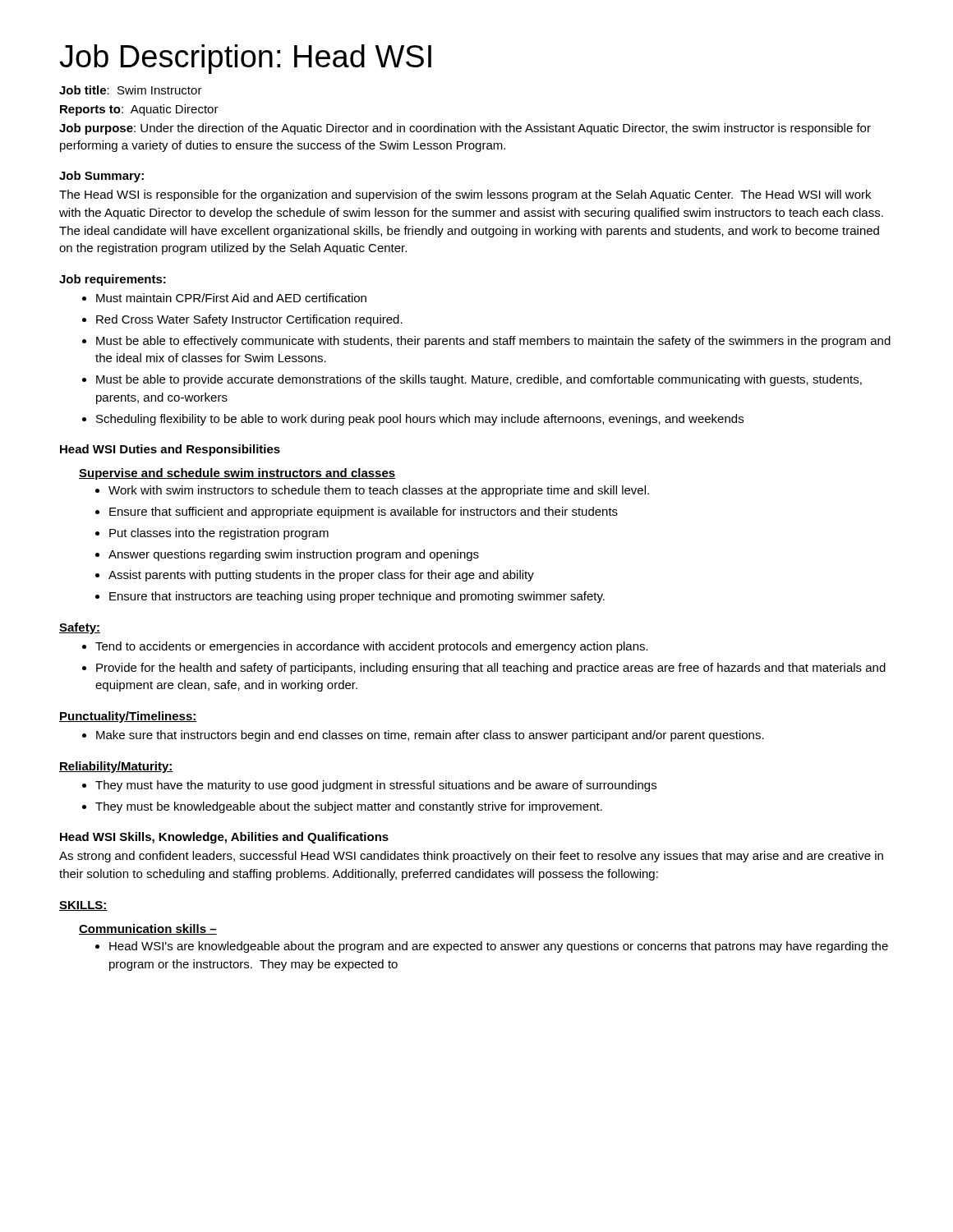Find the text block that says "As strong and confident"
The image size is (953, 1232).
(x=476, y=865)
